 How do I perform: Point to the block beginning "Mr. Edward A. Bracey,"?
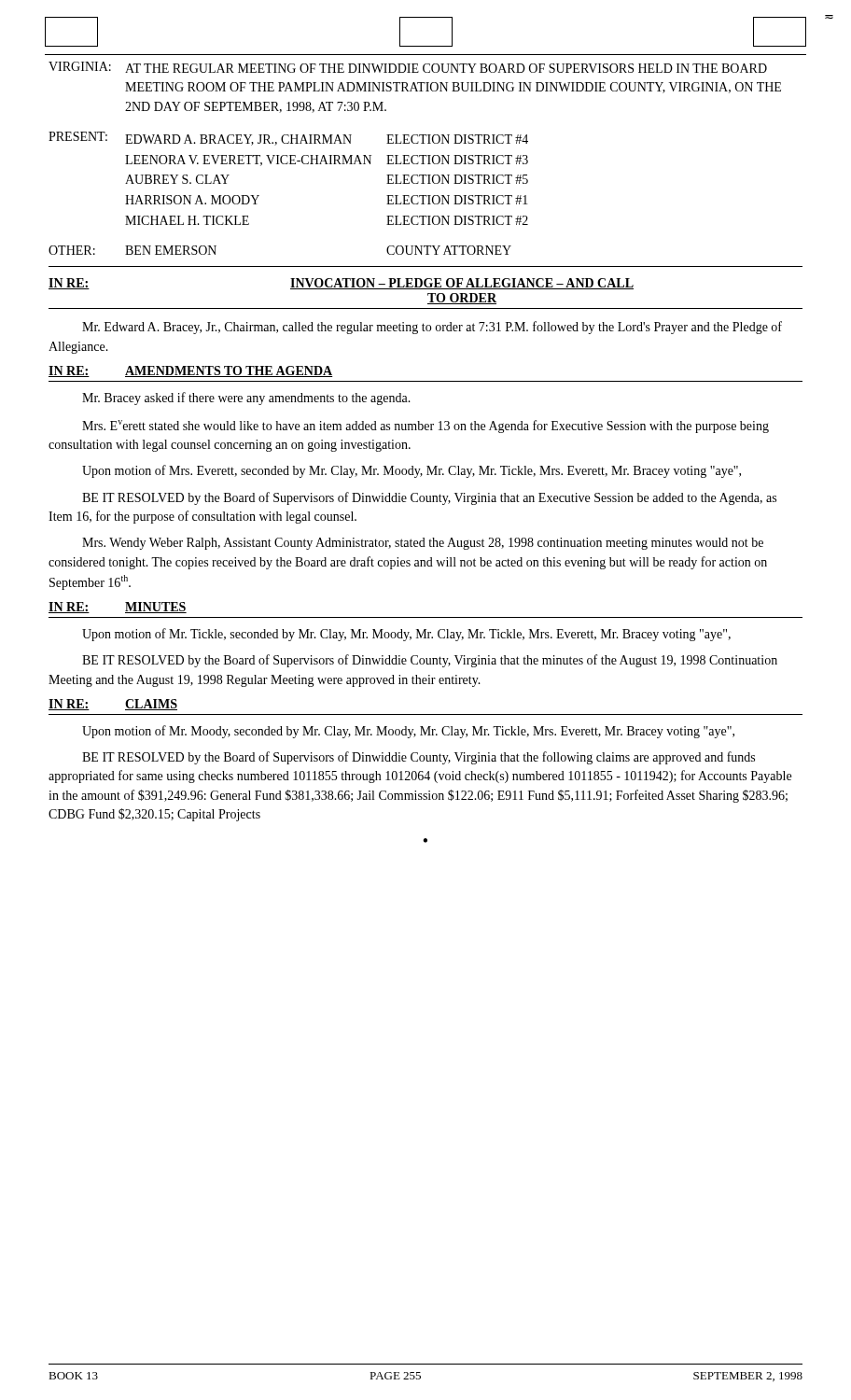tap(415, 337)
